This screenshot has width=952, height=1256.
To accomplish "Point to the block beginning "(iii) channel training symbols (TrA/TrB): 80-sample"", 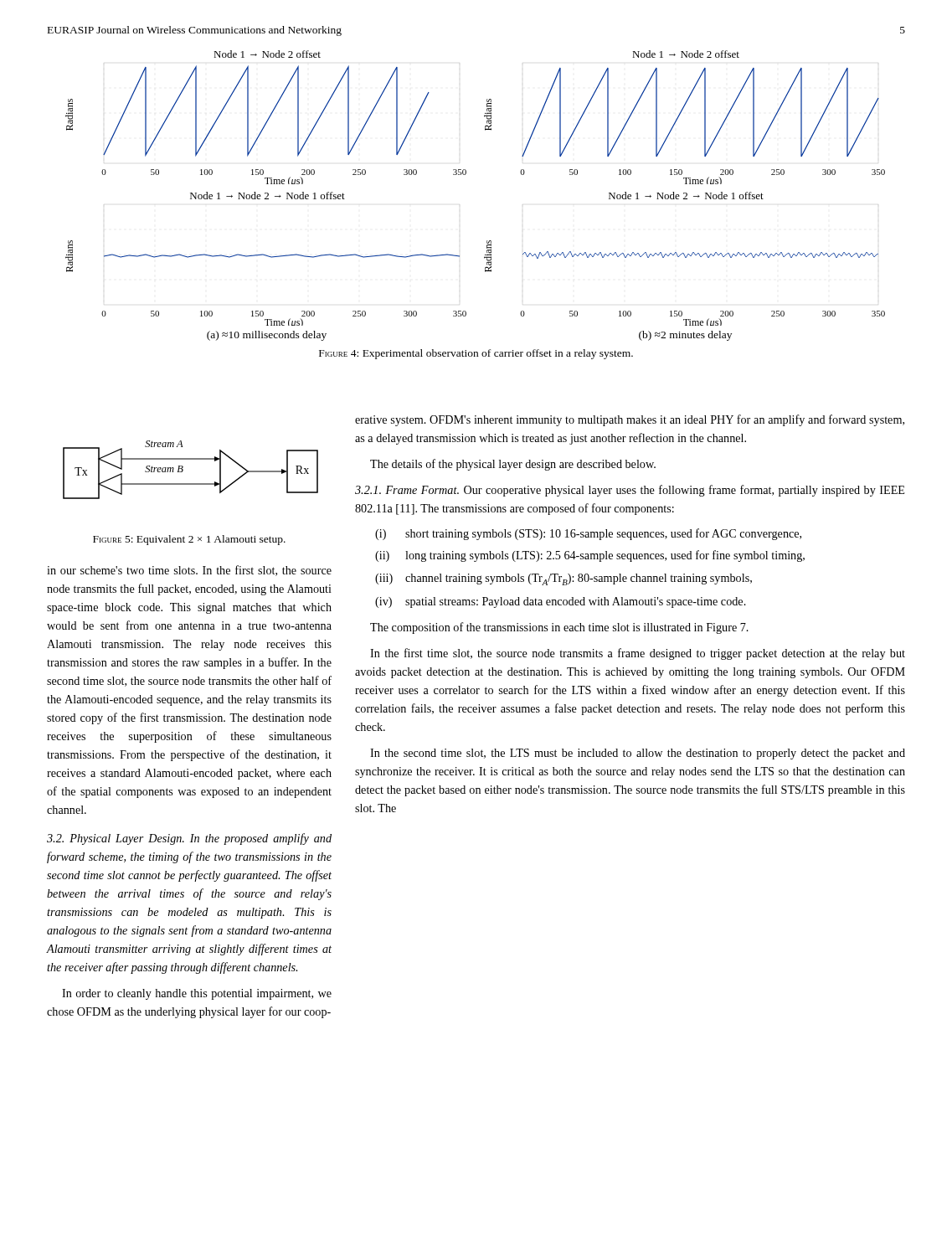I will 630,579.
